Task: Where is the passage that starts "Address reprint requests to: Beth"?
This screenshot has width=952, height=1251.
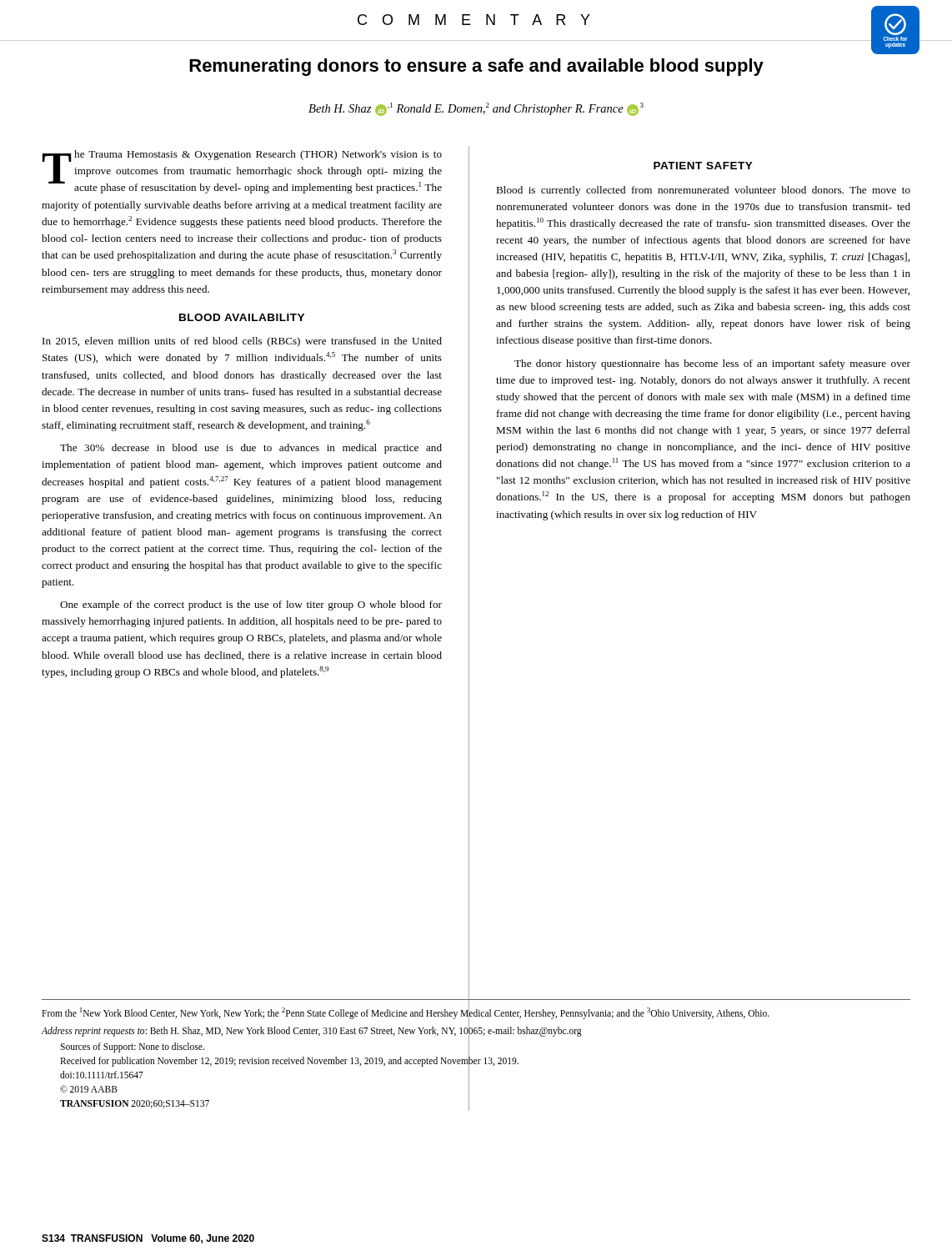Action: point(312,1031)
